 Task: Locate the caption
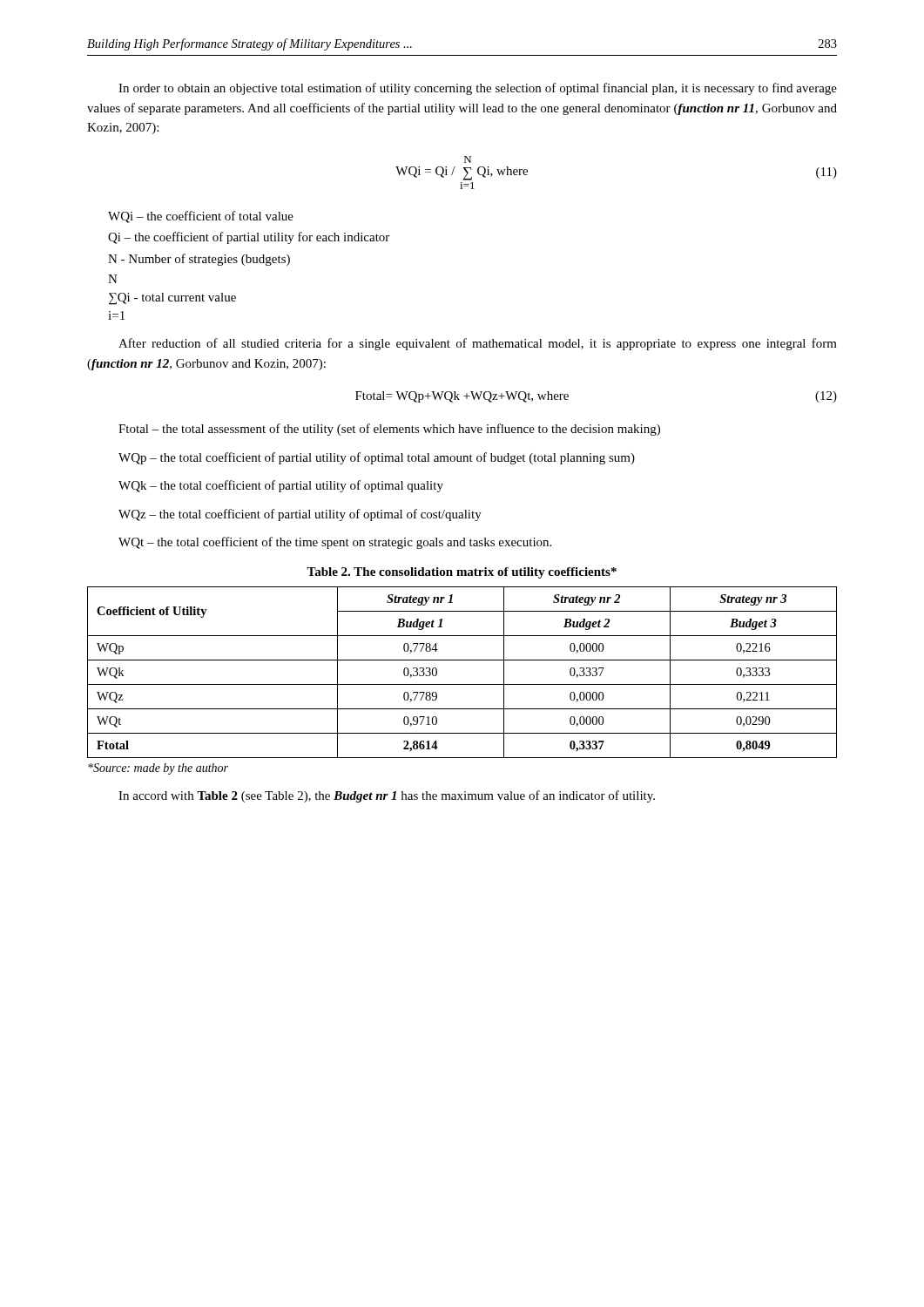[x=462, y=571]
